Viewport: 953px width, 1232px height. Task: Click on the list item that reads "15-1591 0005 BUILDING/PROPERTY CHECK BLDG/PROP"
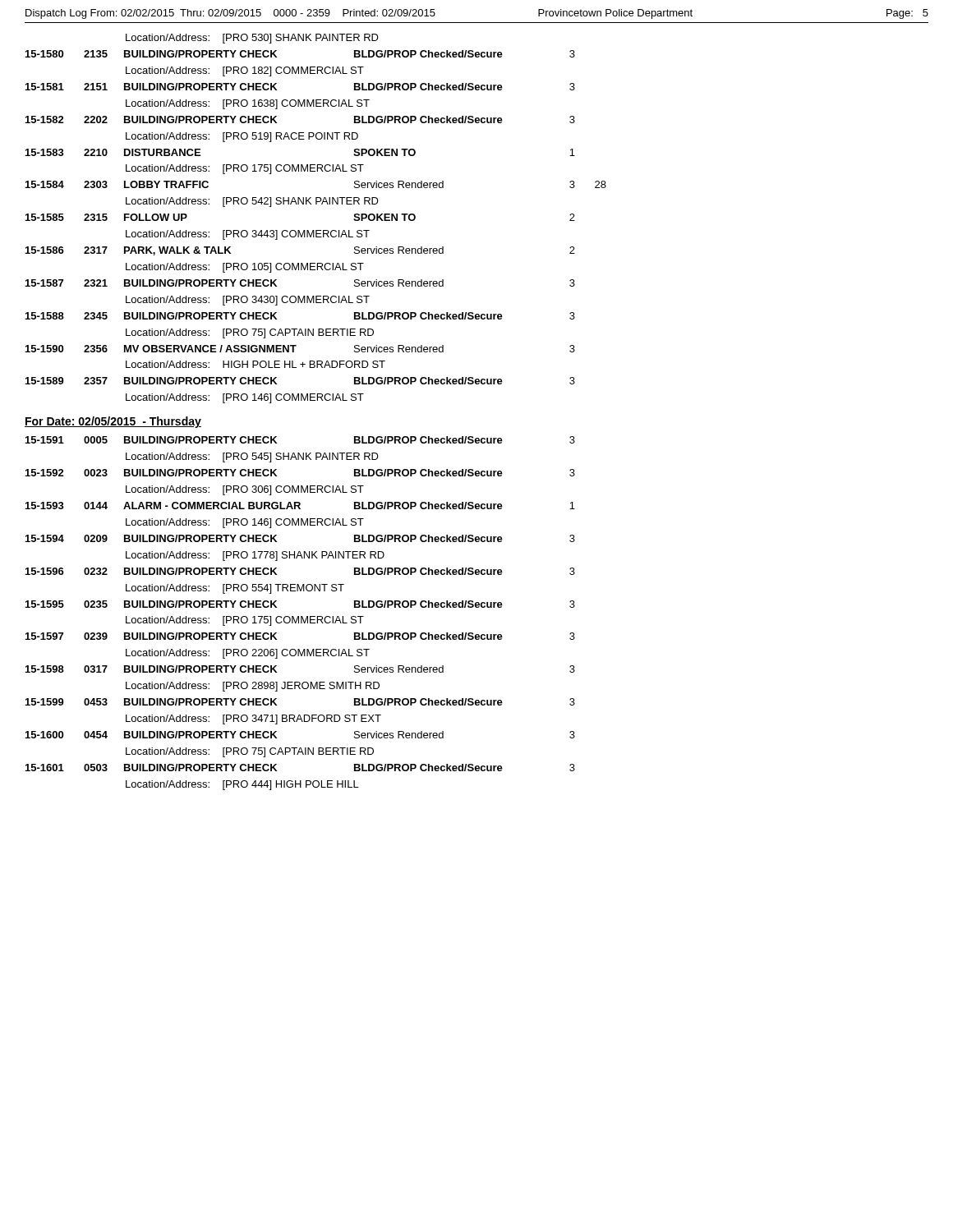[476, 448]
